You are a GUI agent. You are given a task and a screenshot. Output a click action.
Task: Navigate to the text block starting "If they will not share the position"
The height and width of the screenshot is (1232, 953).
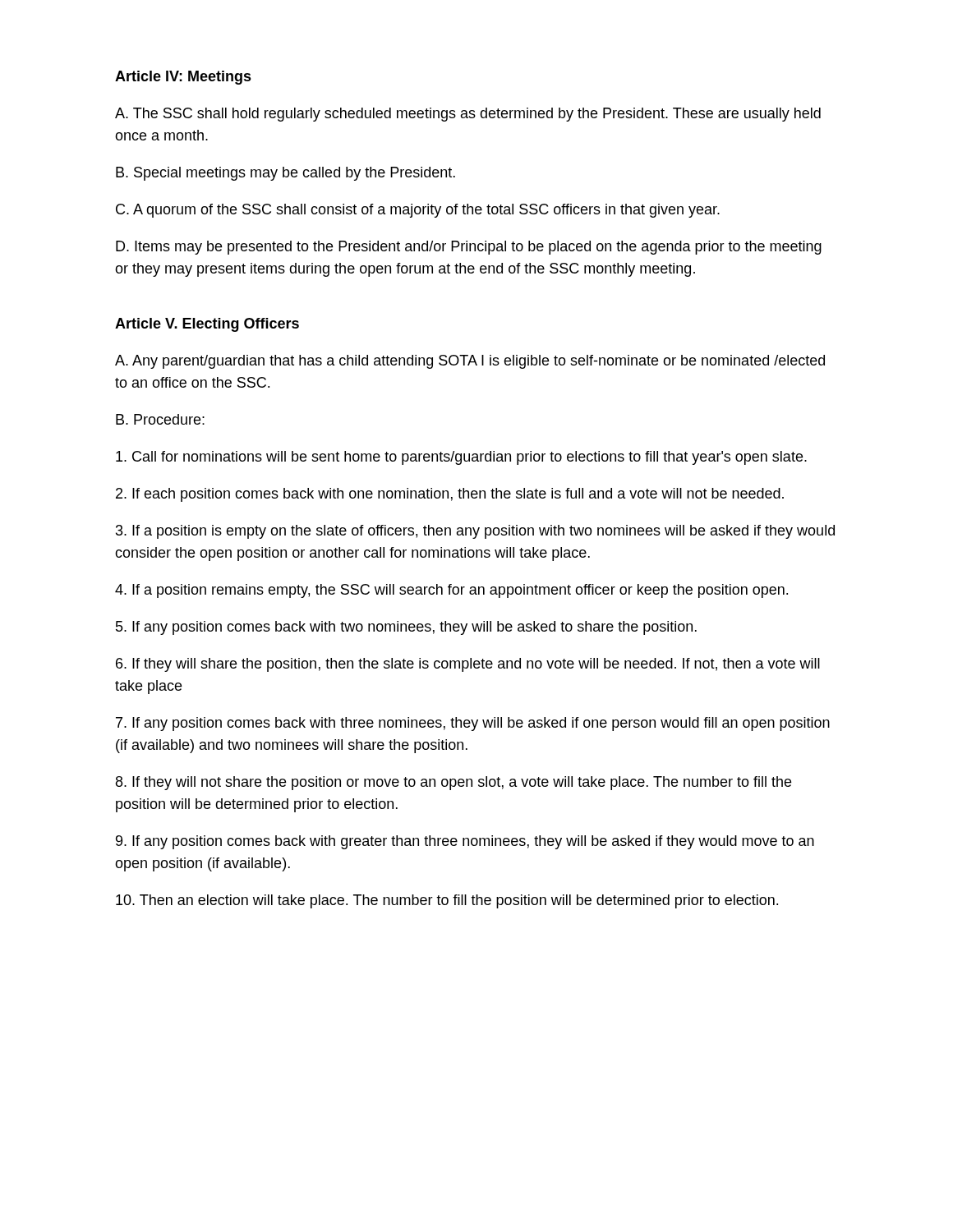point(454,793)
